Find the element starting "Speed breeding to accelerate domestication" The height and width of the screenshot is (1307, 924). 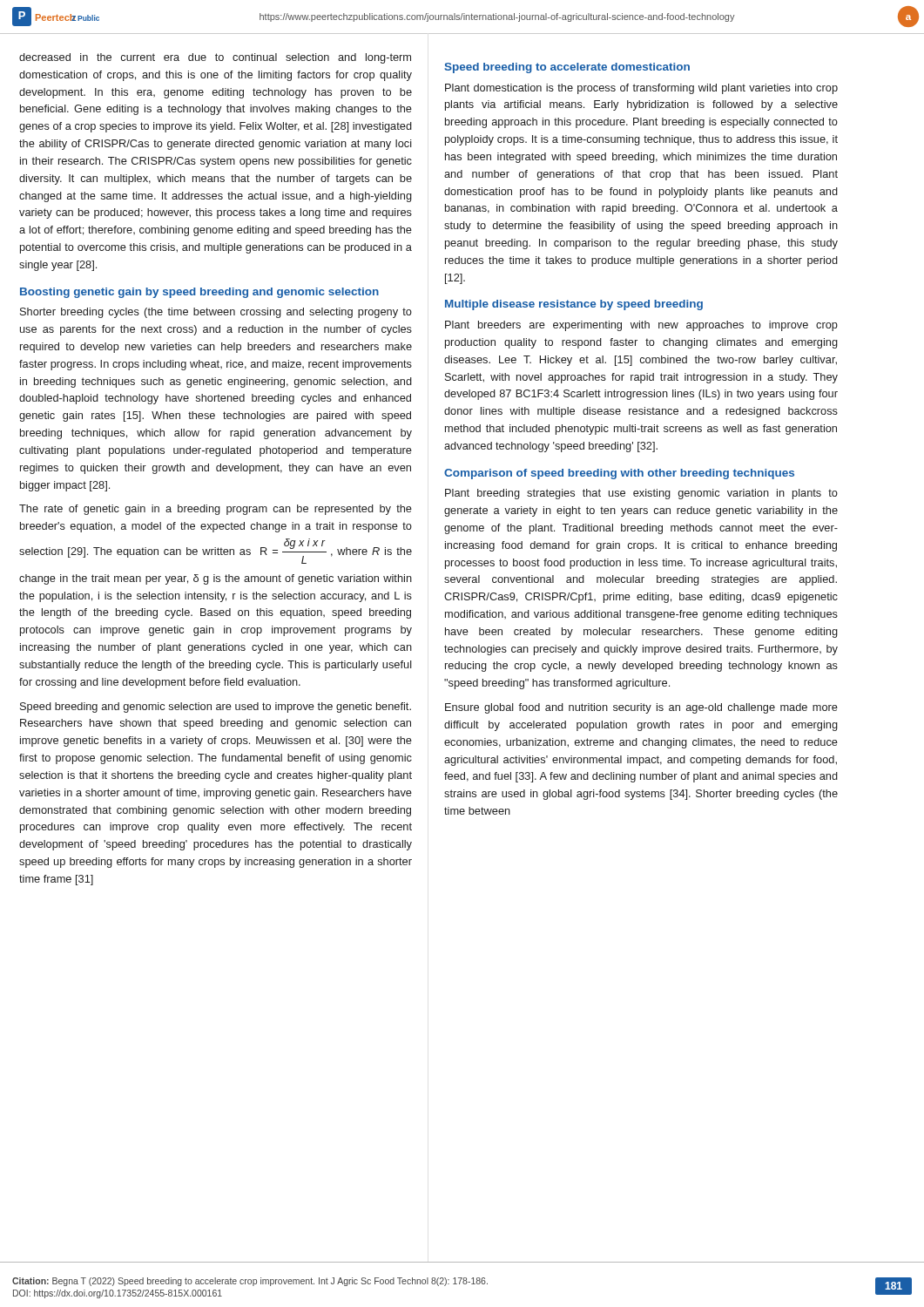(x=567, y=67)
